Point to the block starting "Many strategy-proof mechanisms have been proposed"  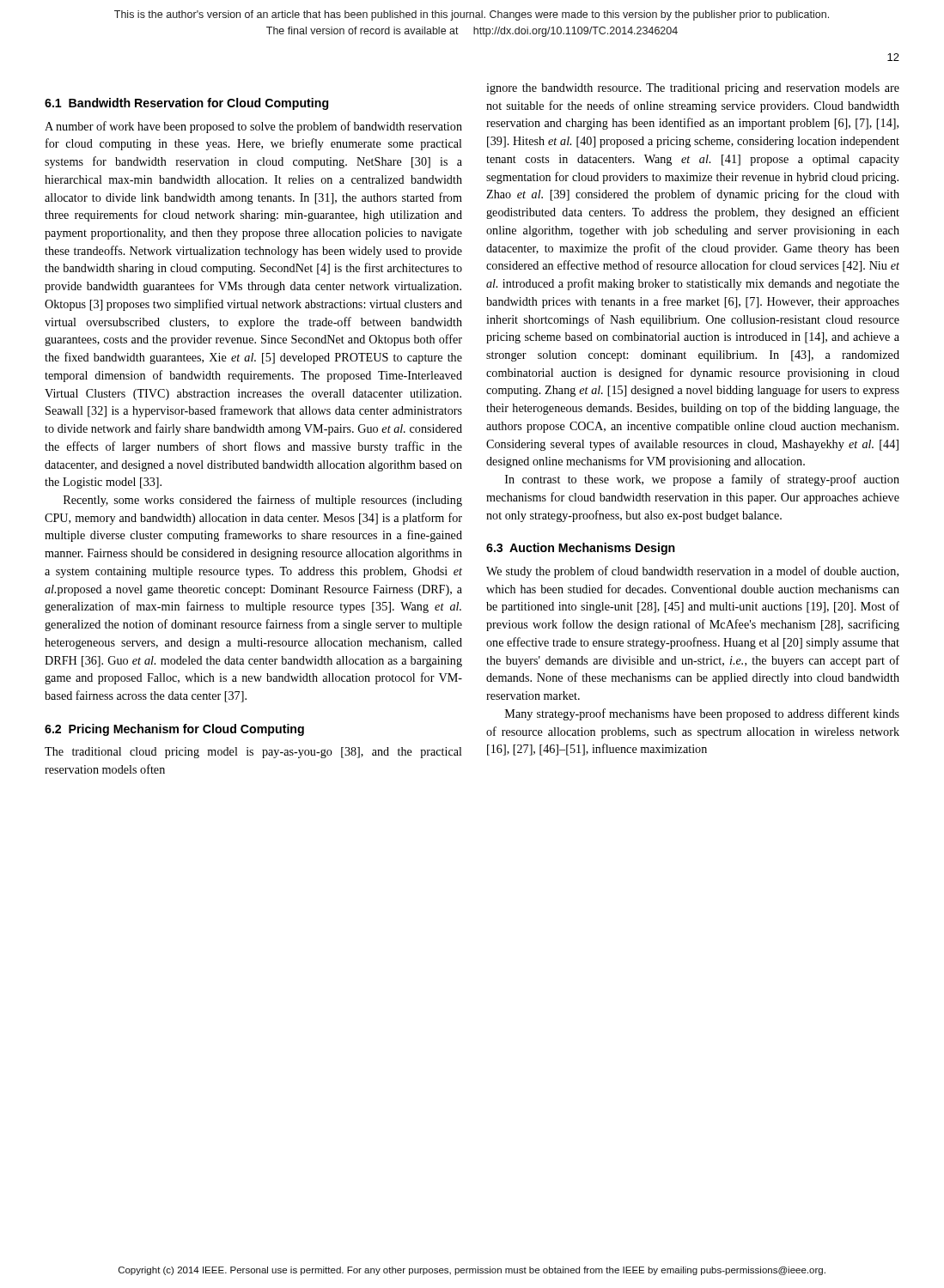coord(693,732)
